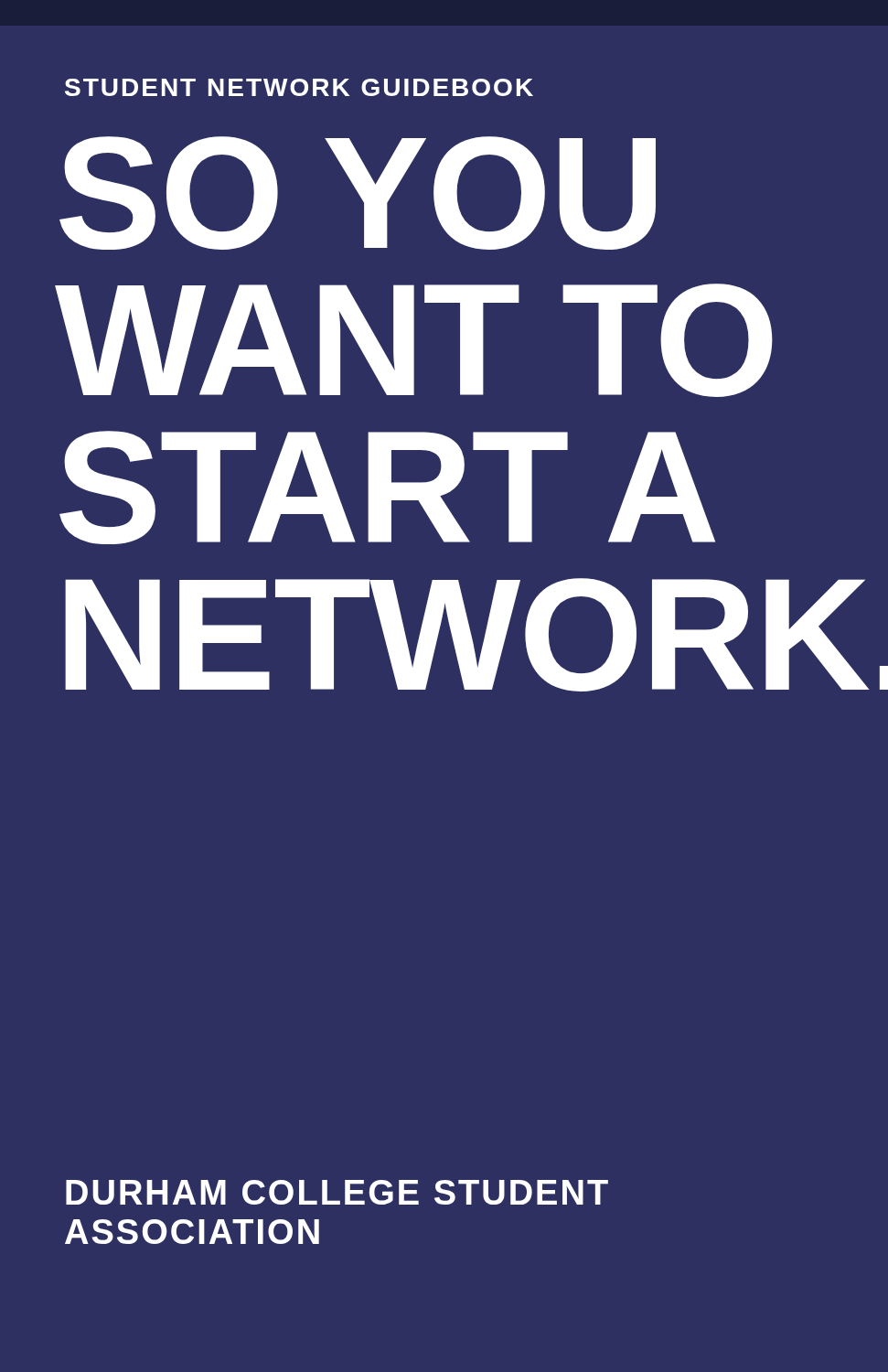Select the element starting "SO YOU WANT TO START A NETWORK"

click(x=453, y=413)
